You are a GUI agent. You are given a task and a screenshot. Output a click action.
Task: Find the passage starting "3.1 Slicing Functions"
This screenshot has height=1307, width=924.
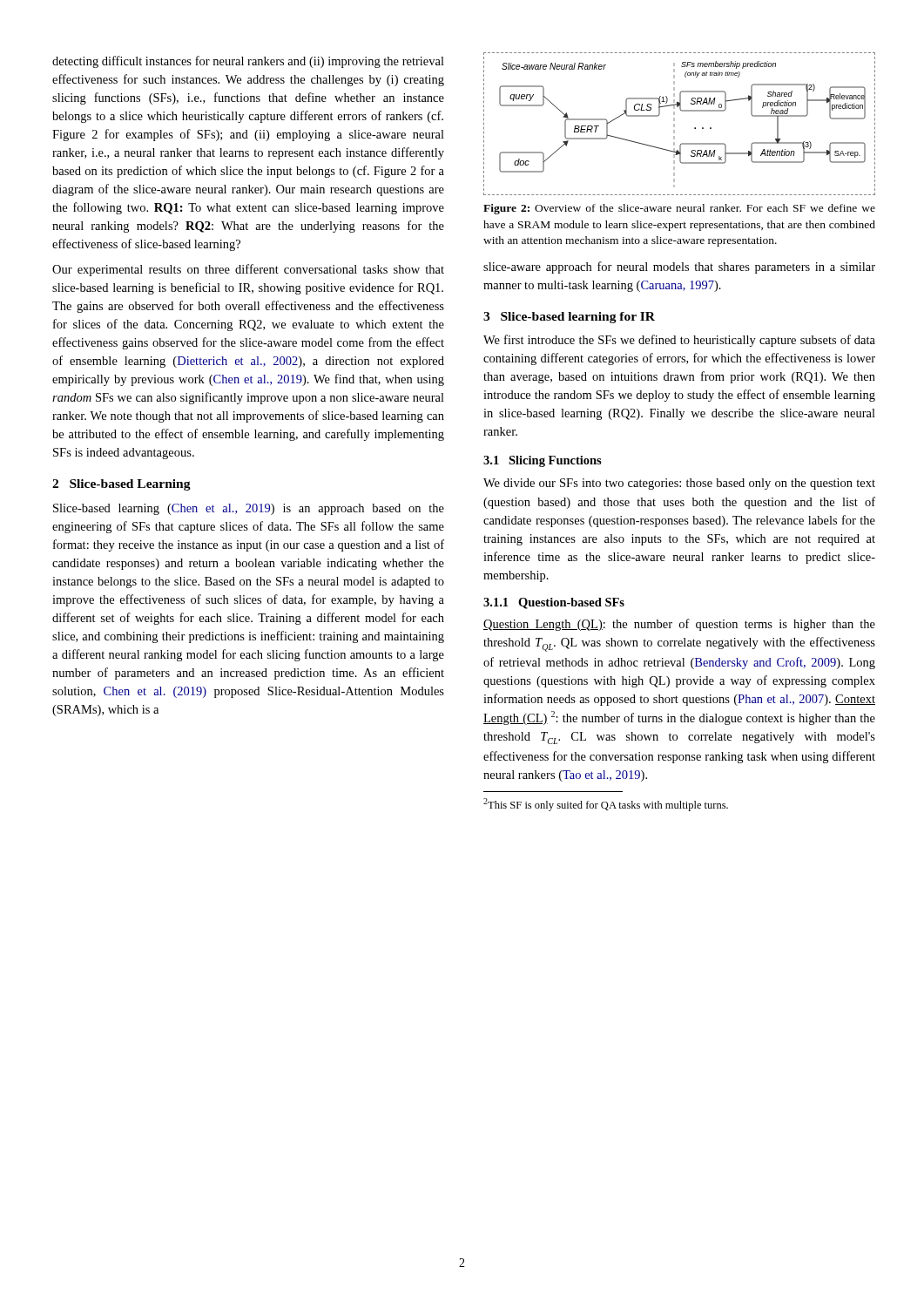click(543, 461)
